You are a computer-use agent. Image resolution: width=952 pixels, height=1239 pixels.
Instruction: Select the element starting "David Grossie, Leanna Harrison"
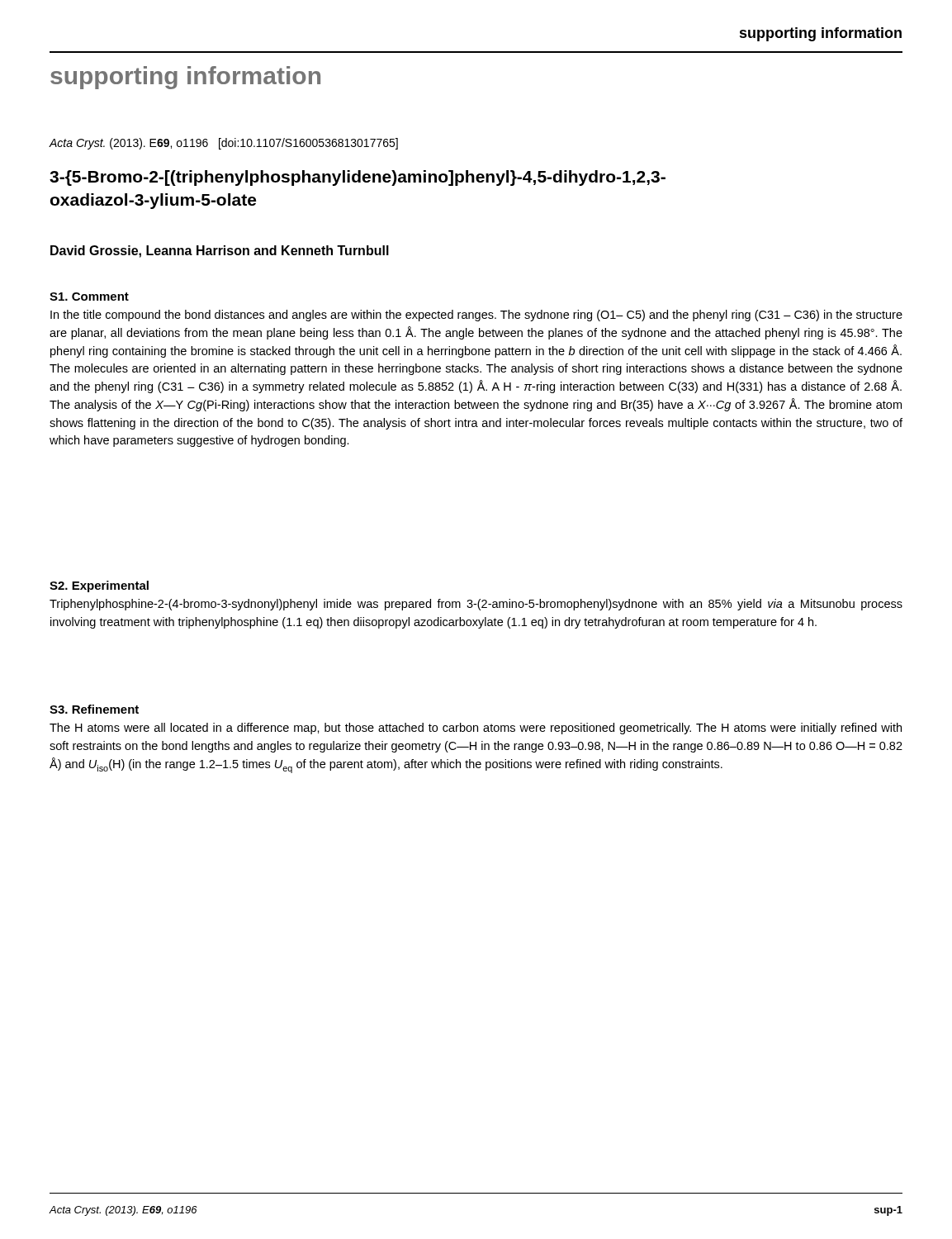pos(219,251)
